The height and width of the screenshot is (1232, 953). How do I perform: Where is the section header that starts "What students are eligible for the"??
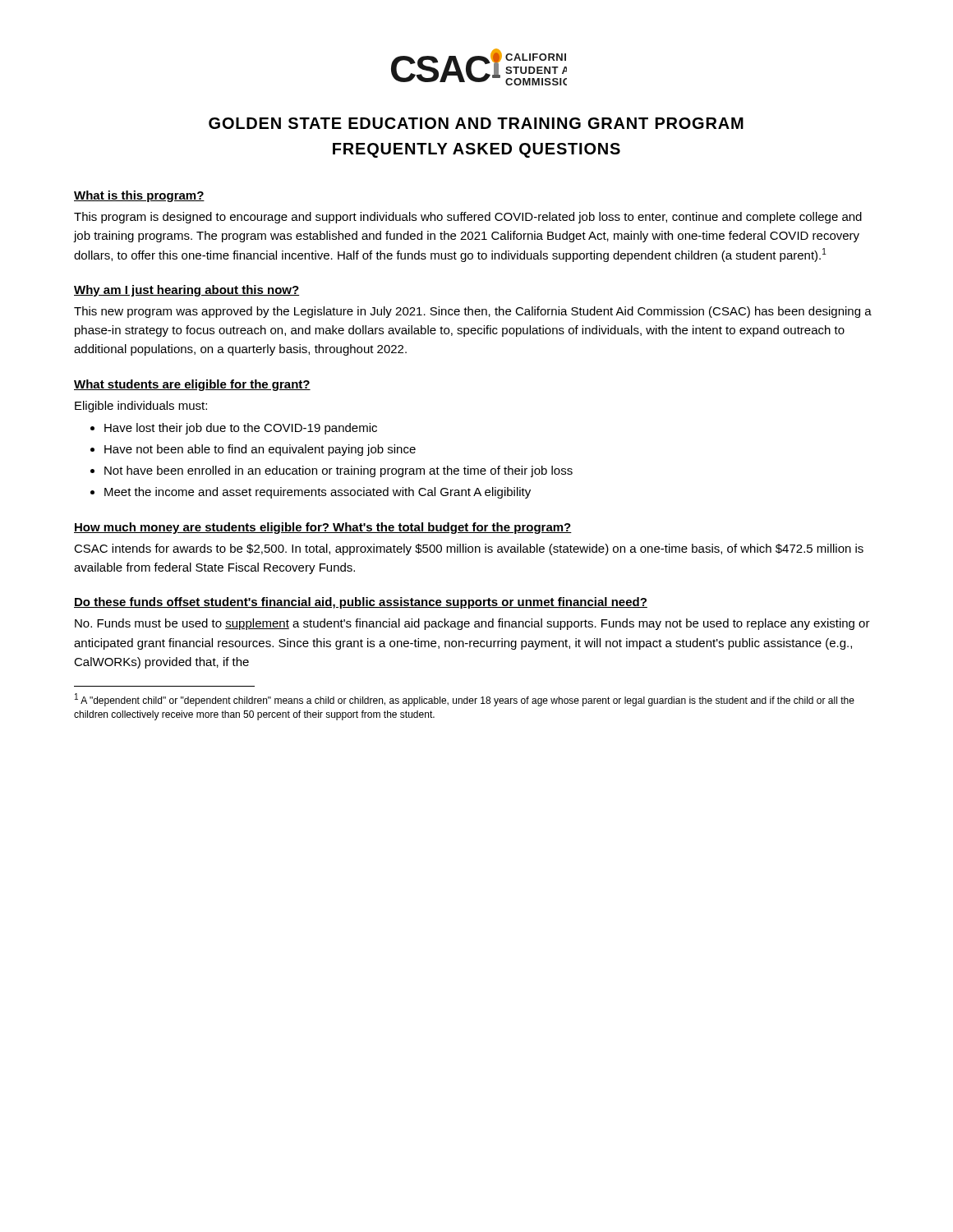coord(192,384)
